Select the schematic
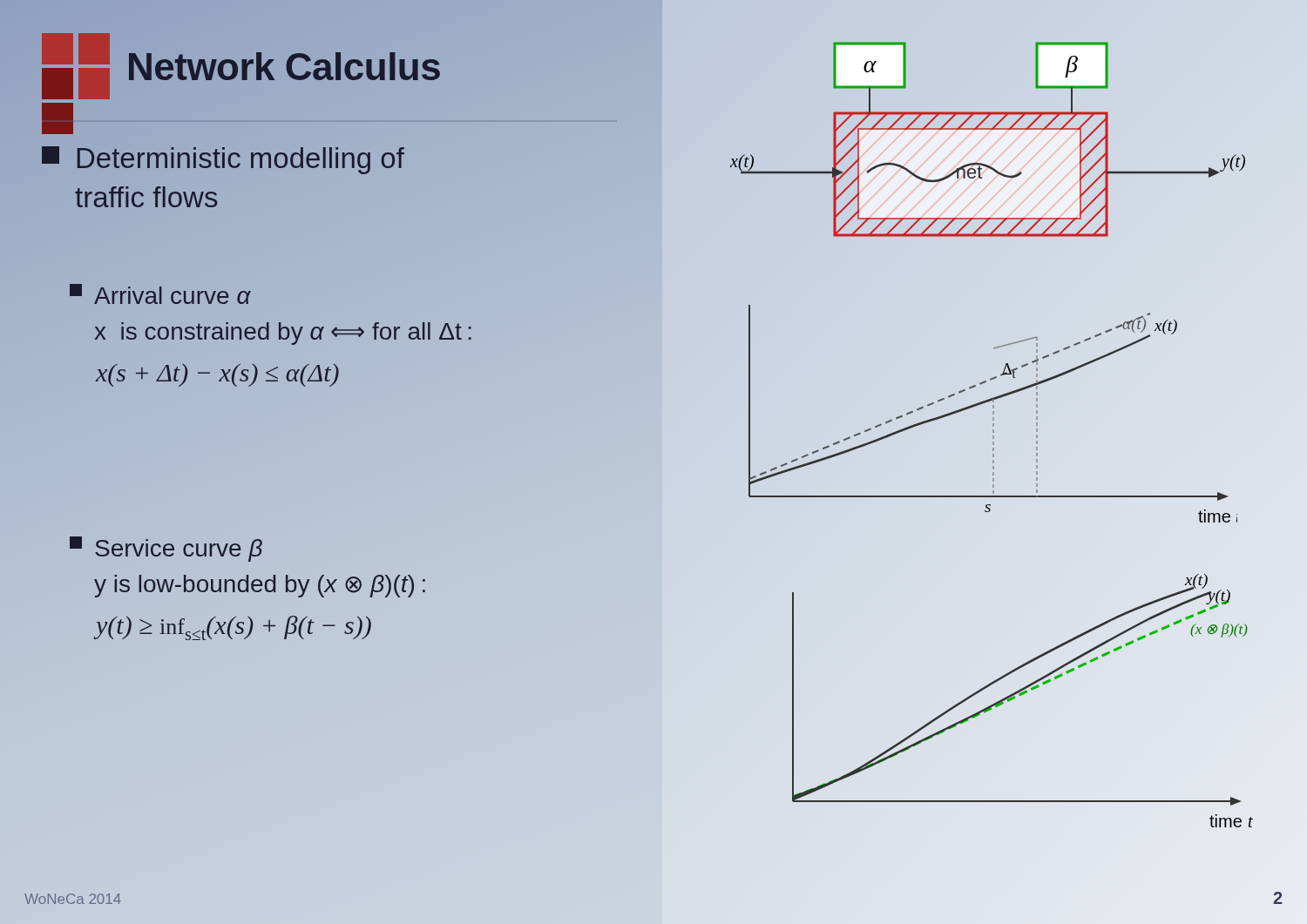 pyautogui.click(x=993, y=144)
